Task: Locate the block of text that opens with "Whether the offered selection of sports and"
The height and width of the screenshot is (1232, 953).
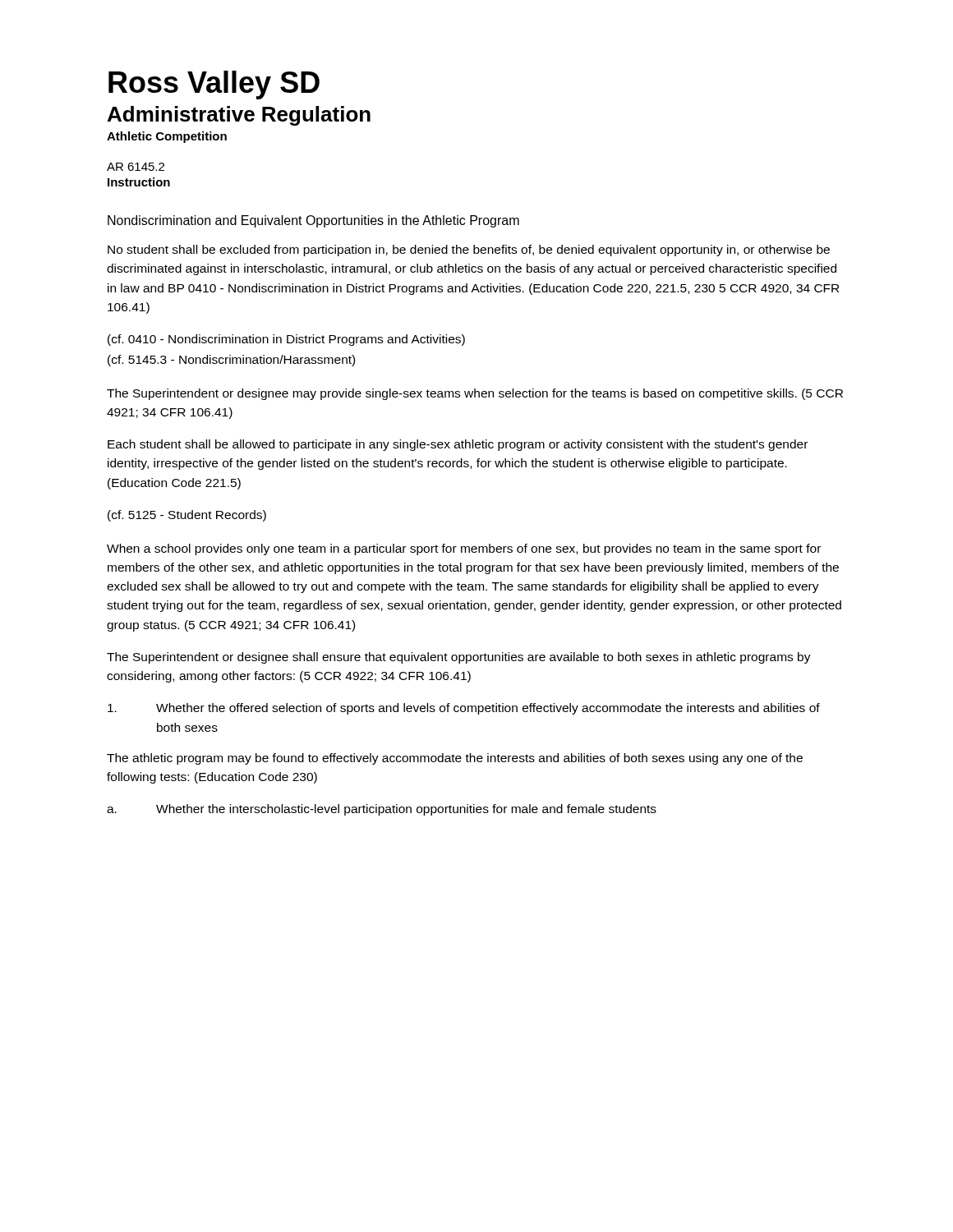Action: (476, 718)
